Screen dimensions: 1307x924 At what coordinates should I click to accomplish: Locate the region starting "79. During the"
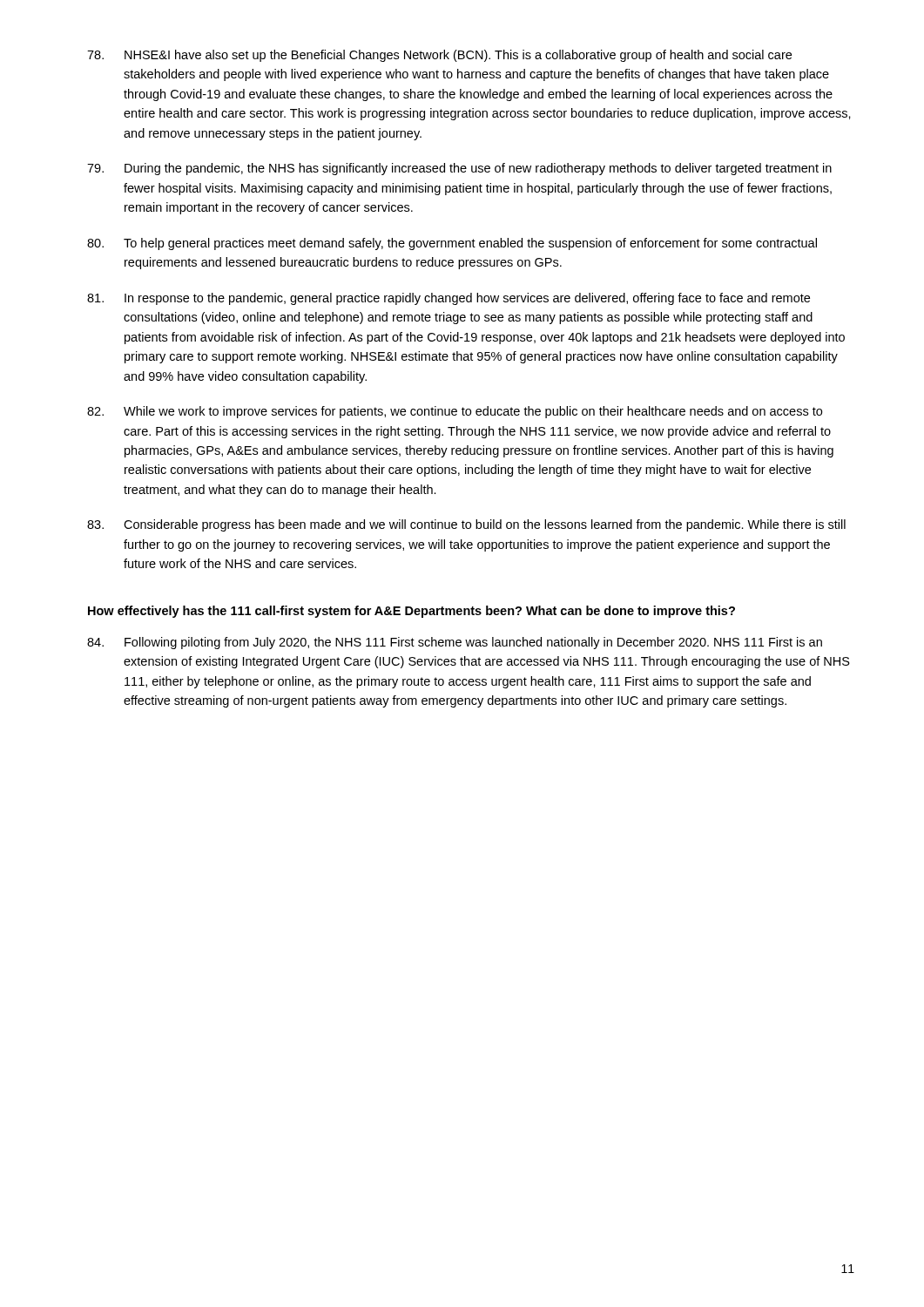pos(471,188)
